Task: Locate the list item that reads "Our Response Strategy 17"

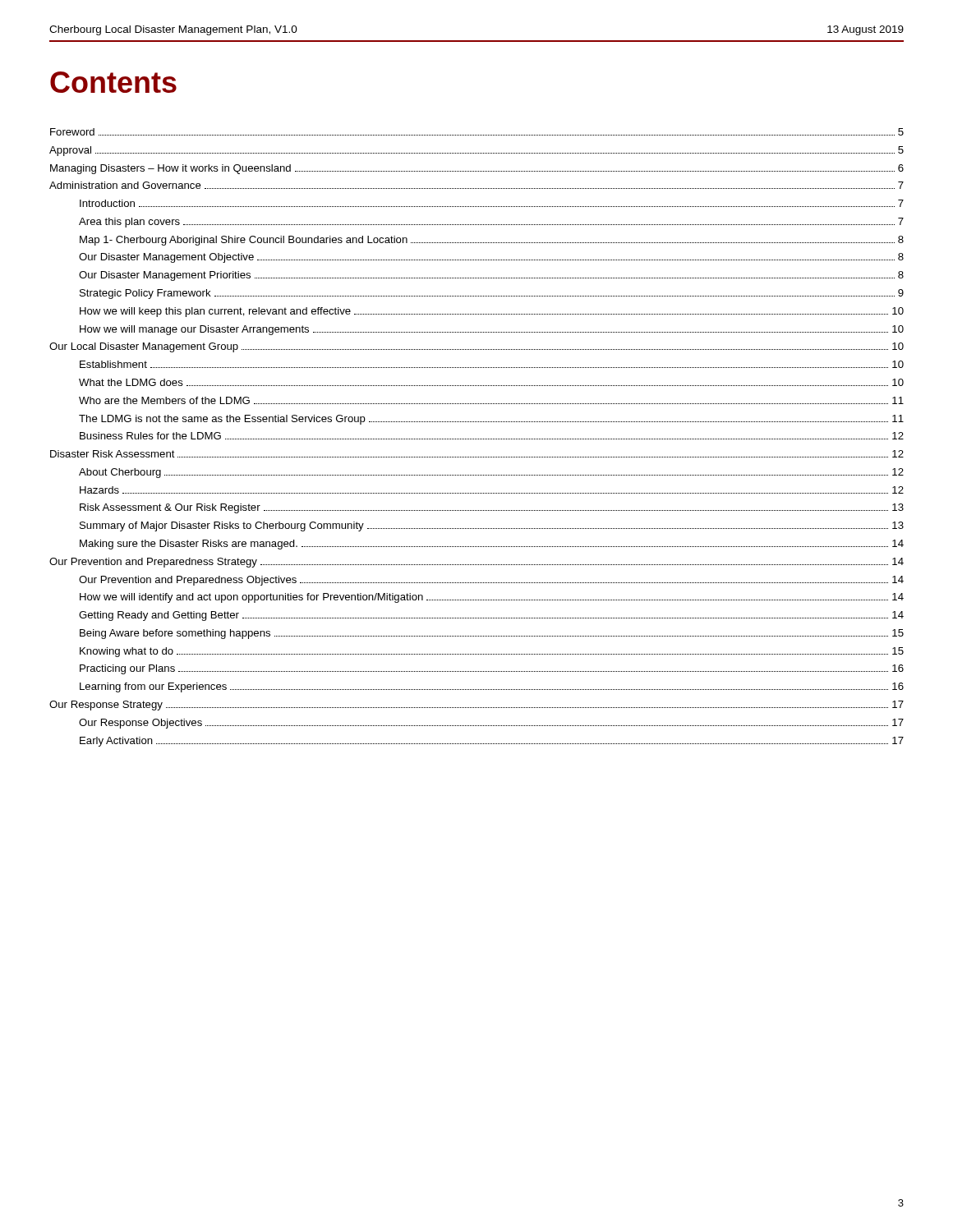Action: coord(476,705)
